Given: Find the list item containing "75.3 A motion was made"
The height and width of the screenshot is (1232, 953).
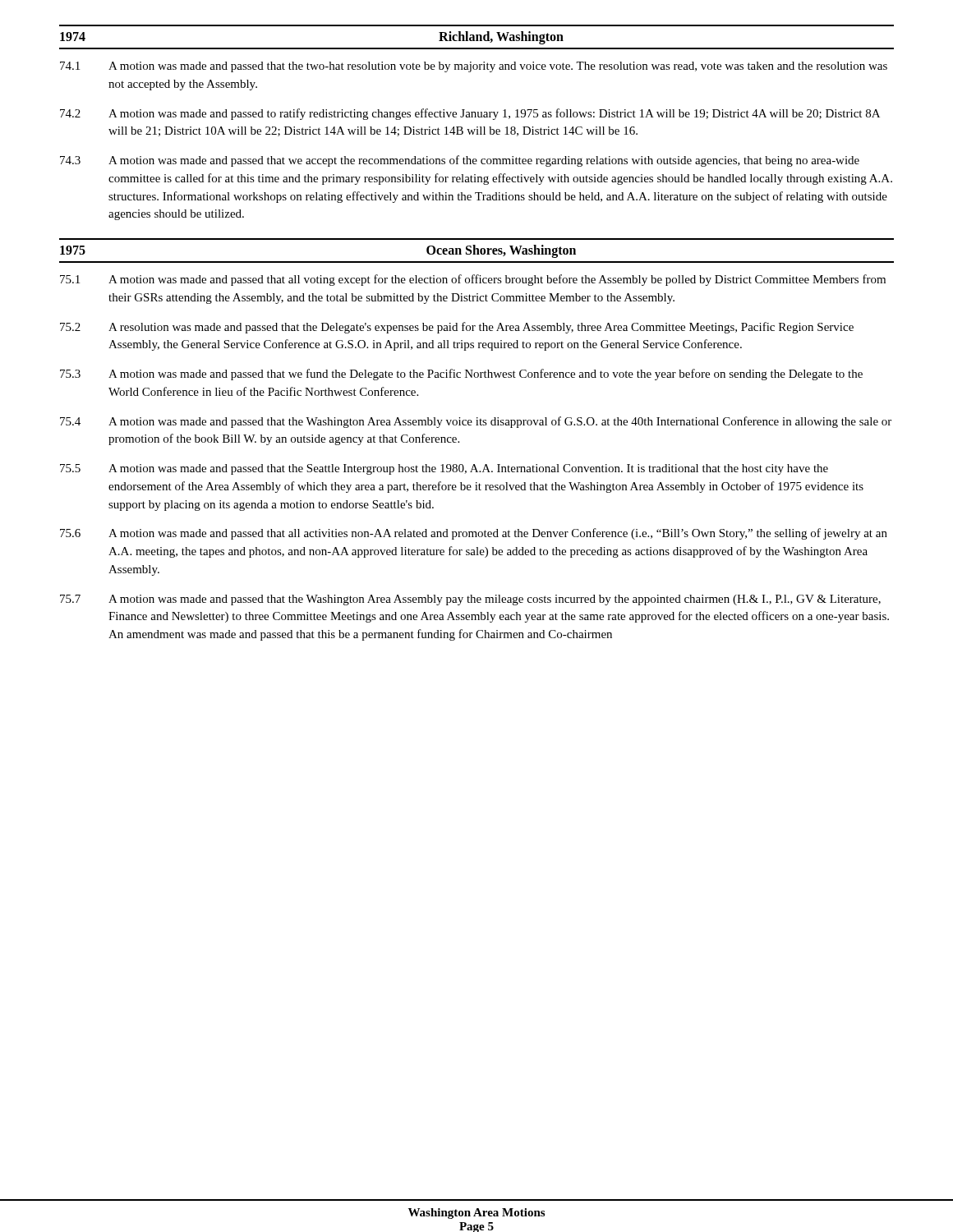Looking at the screenshot, I should pos(476,383).
